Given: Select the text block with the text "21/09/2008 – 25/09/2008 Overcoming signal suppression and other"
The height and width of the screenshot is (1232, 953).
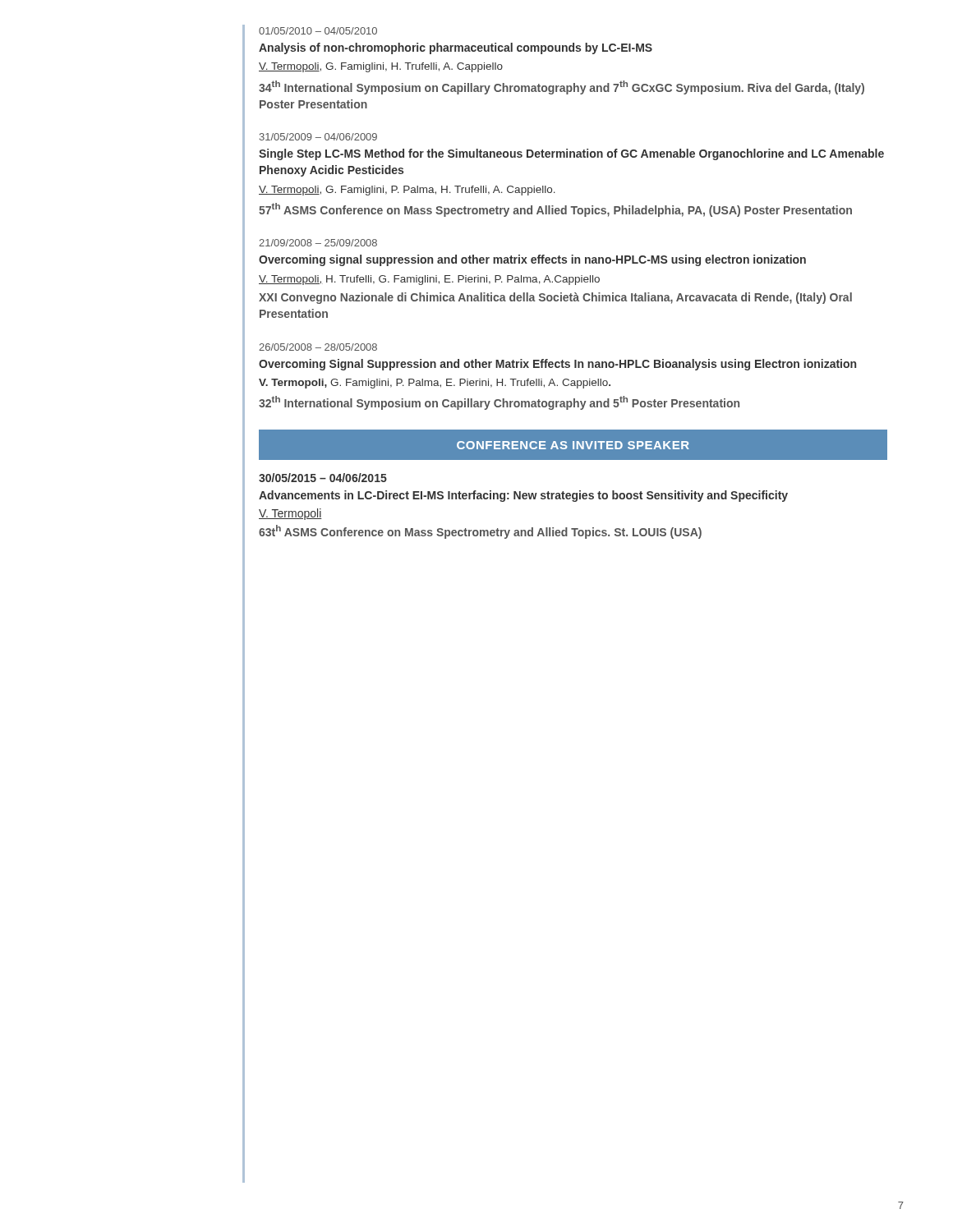Looking at the screenshot, I should 573,280.
